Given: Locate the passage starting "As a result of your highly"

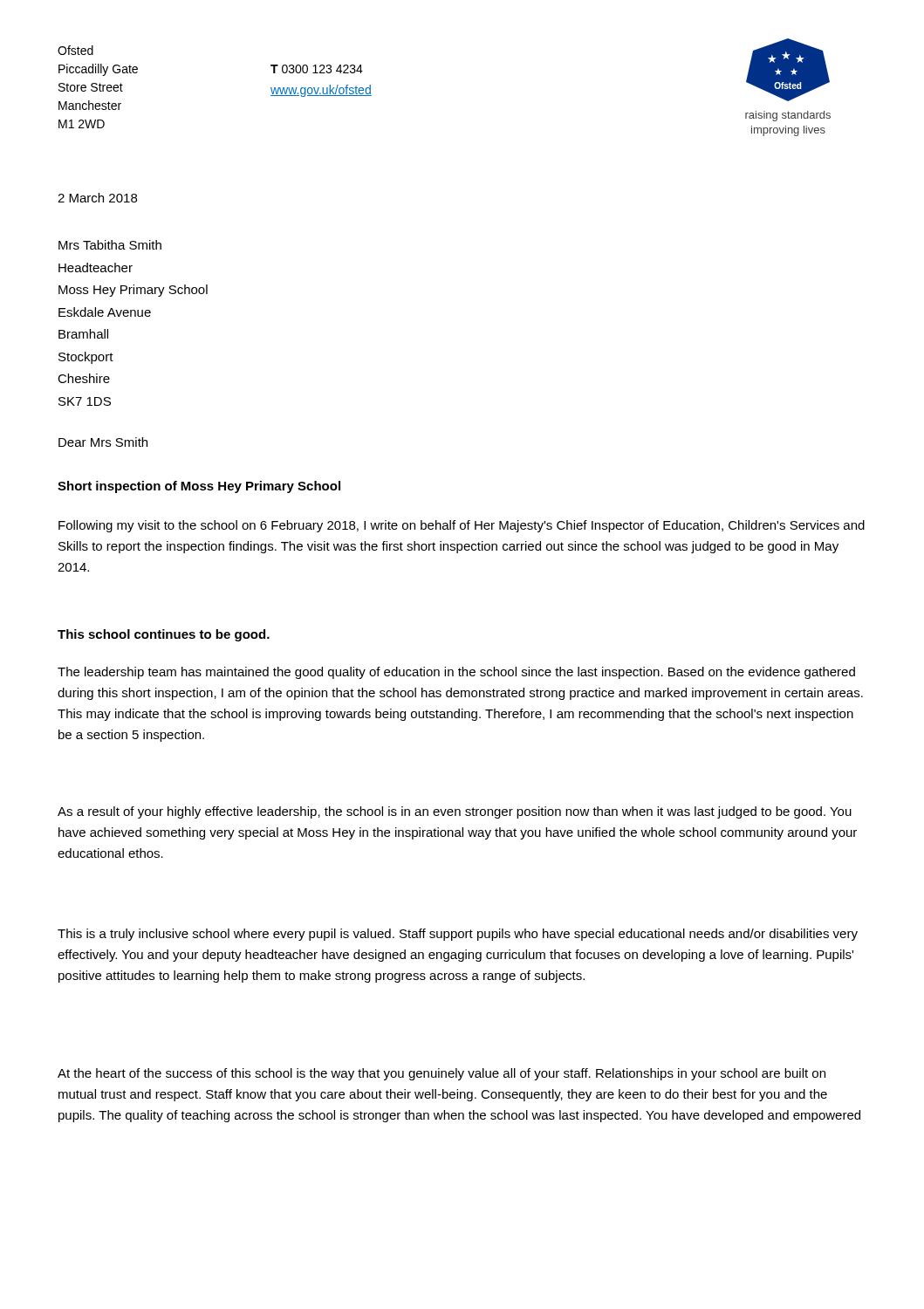Looking at the screenshot, I should click(x=457, y=832).
